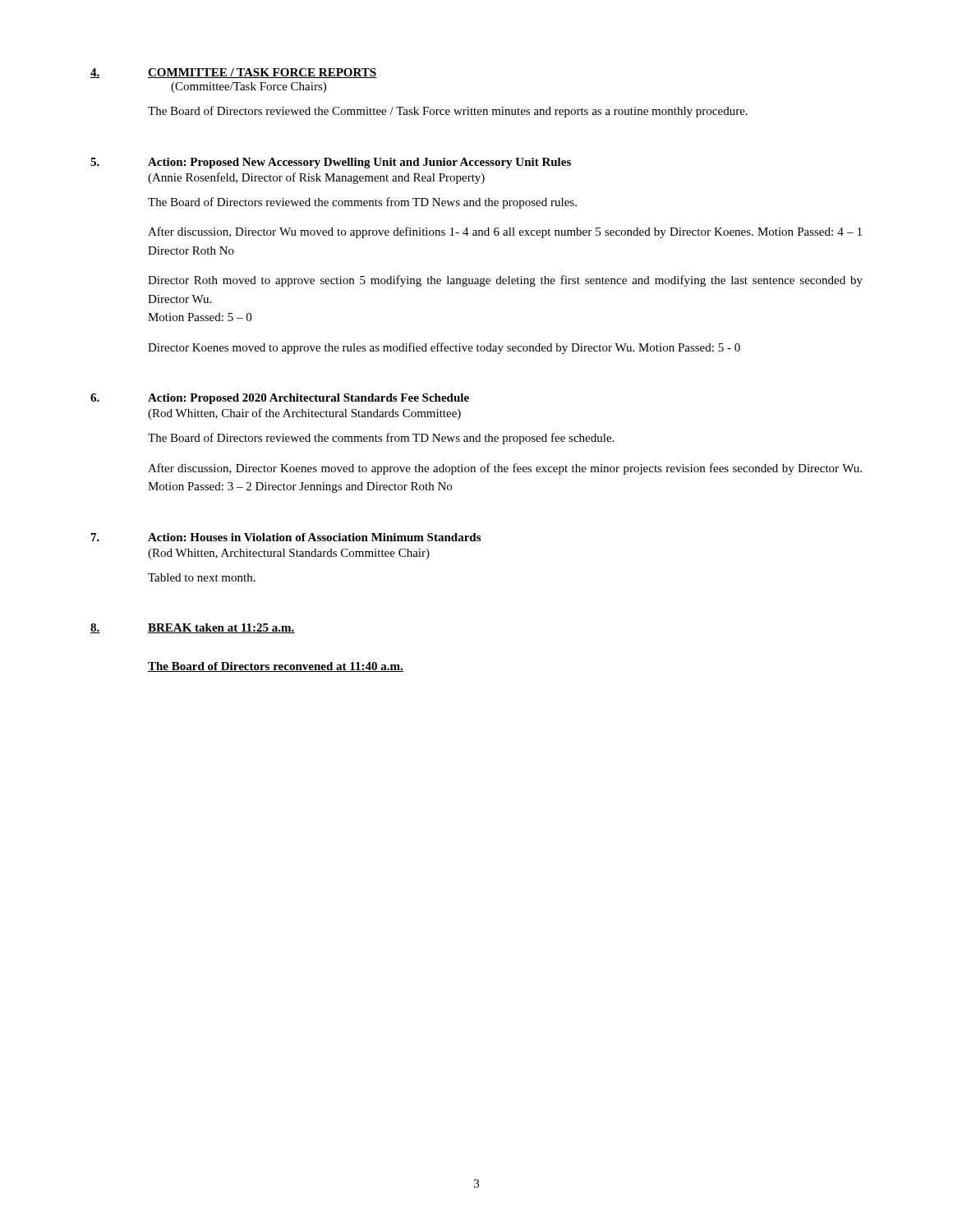Find the section header that says "Action: Houses in"

click(x=314, y=537)
